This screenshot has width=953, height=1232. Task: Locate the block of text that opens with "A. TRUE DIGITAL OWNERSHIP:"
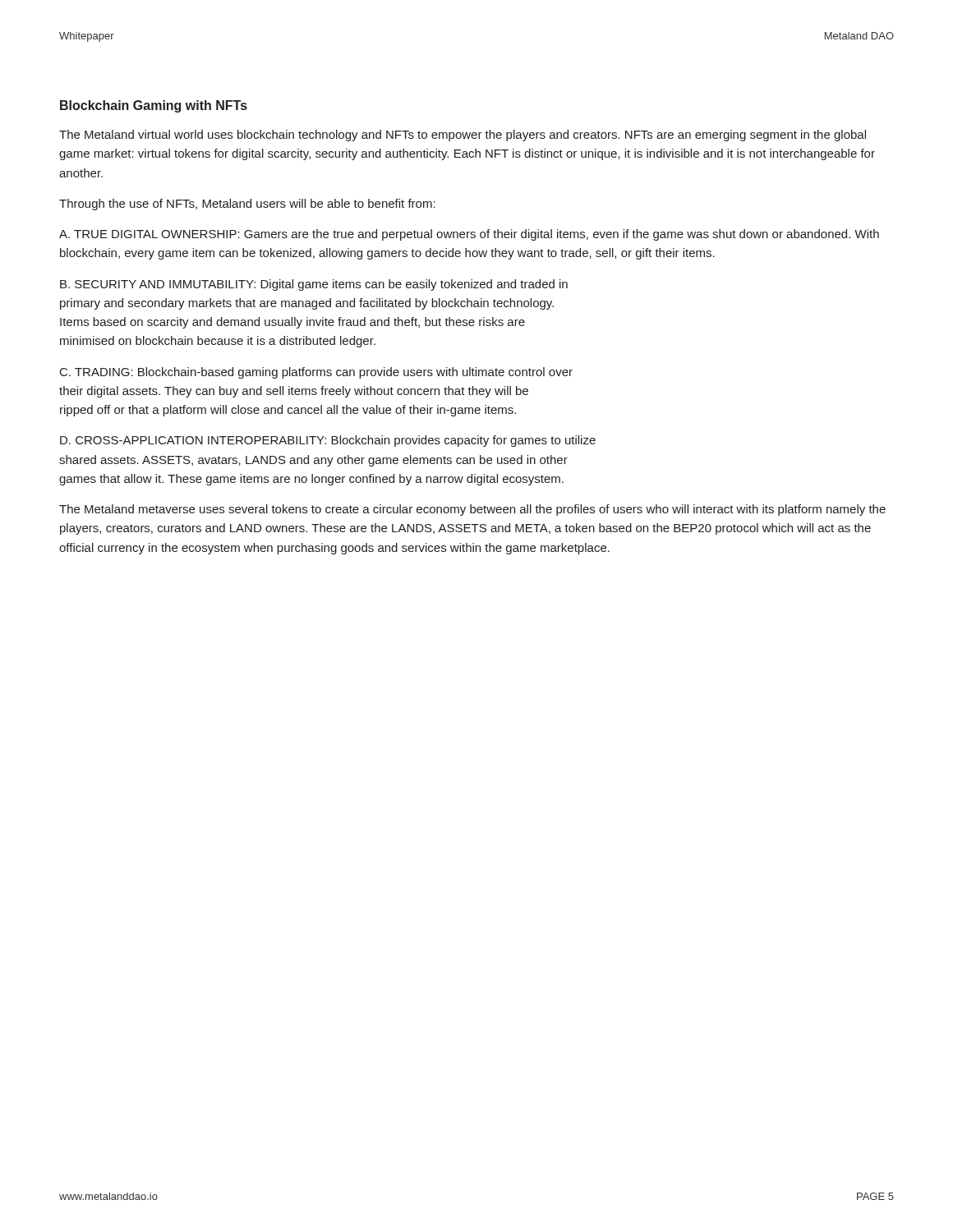pos(469,243)
